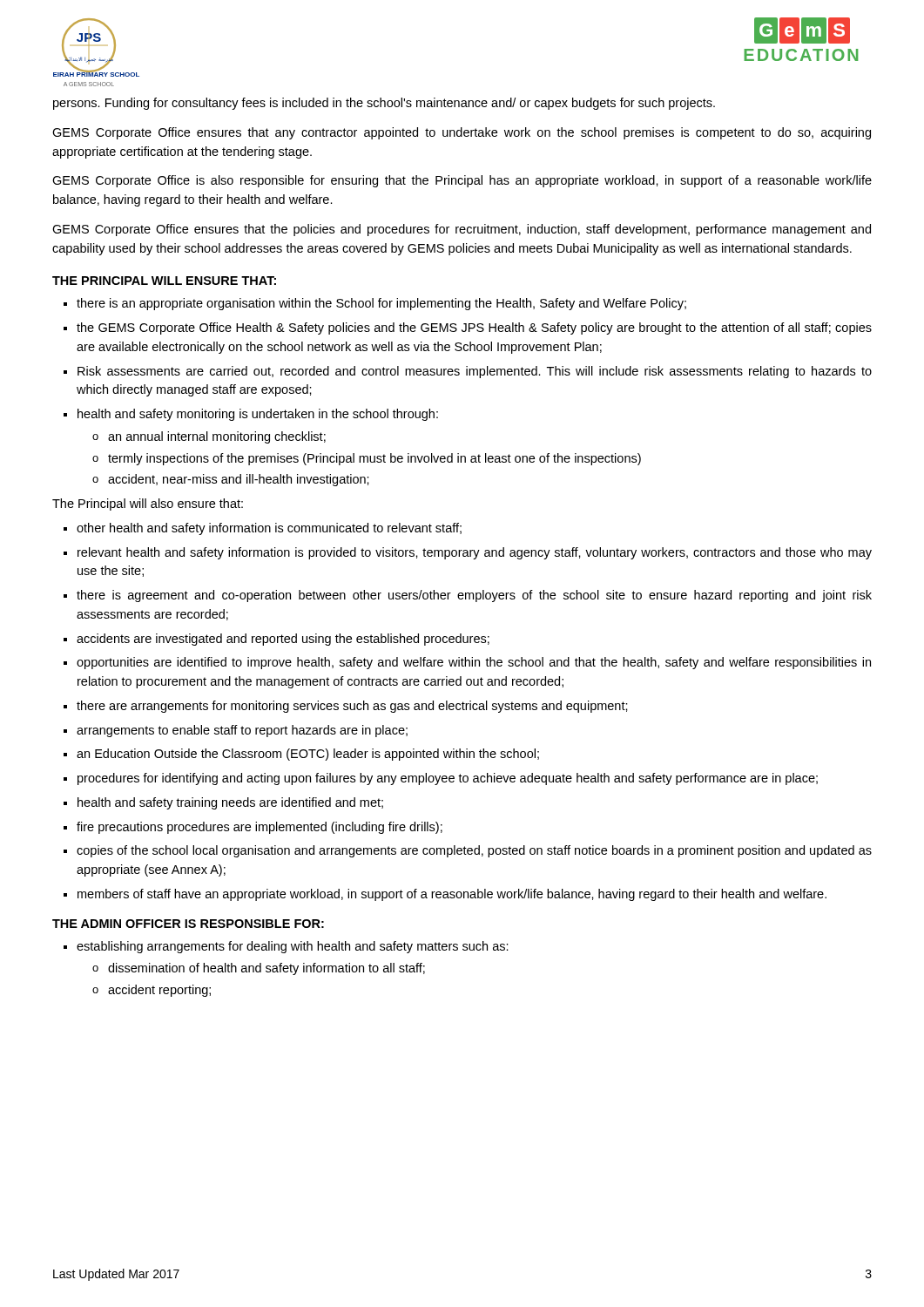Click on the passage starting "health and safety training needs"
Image resolution: width=924 pixels, height=1307 pixels.
230,802
